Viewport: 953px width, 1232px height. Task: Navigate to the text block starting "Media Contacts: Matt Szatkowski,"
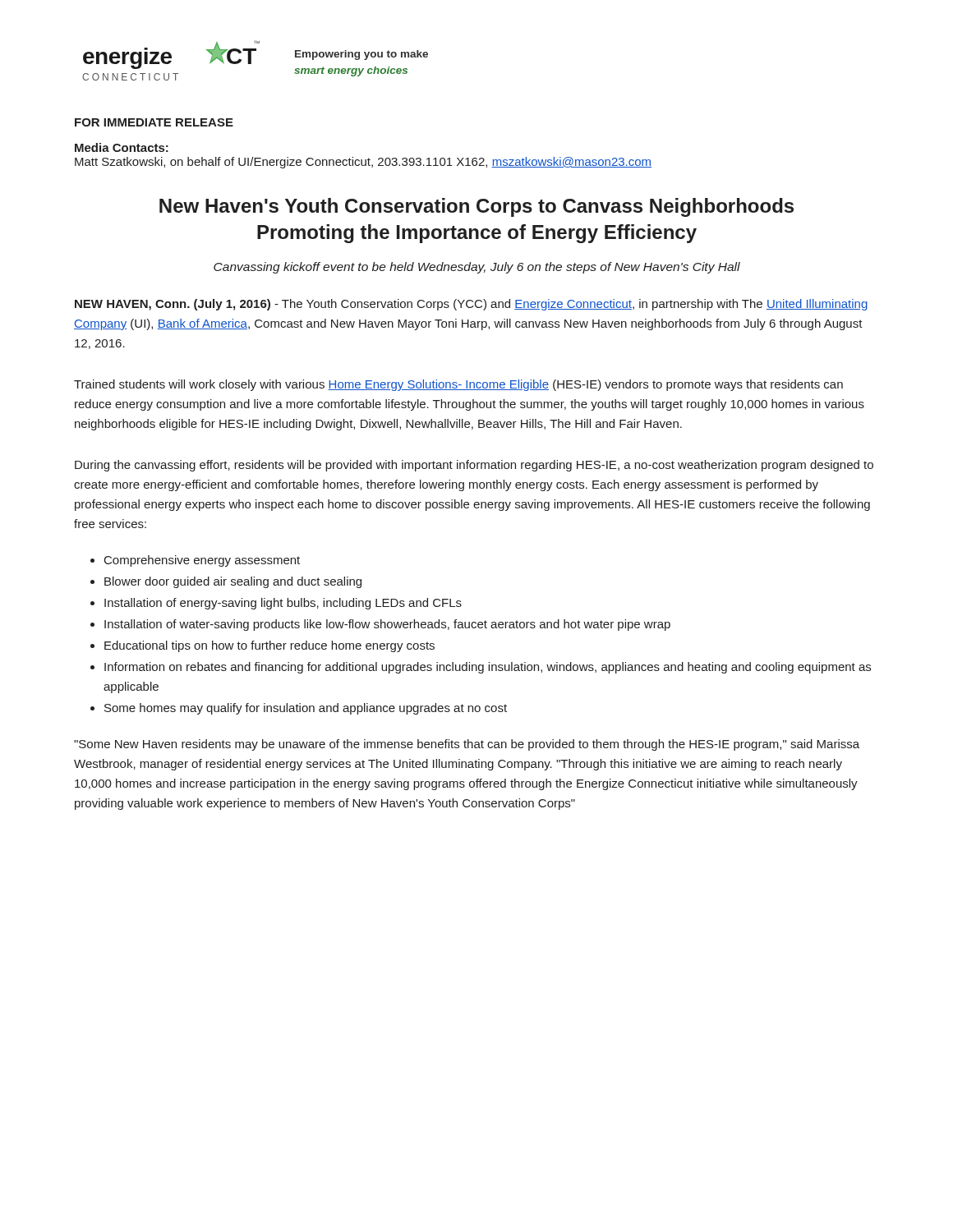pos(363,154)
